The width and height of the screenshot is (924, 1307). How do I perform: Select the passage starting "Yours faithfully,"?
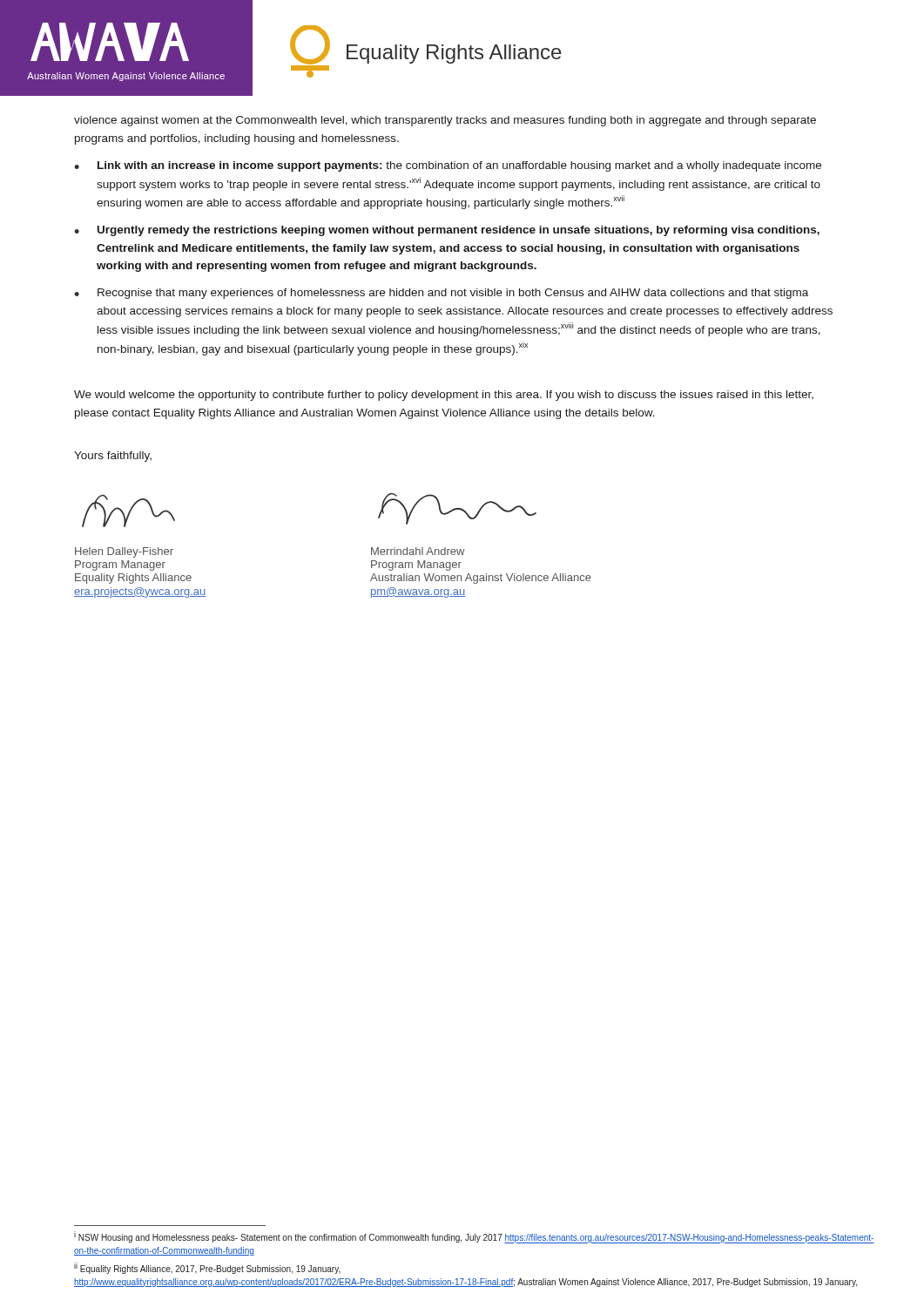(x=113, y=455)
